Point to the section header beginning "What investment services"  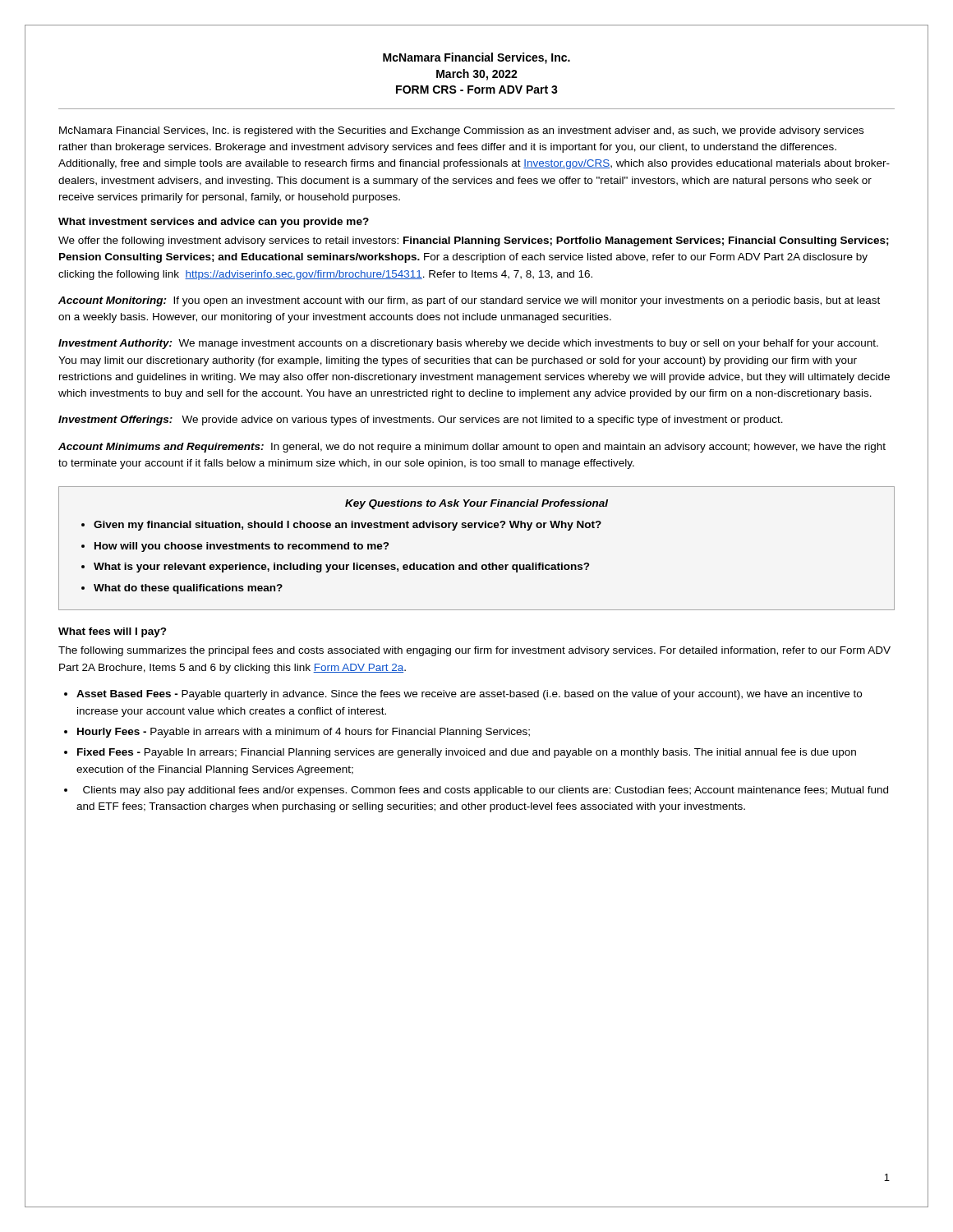(214, 221)
